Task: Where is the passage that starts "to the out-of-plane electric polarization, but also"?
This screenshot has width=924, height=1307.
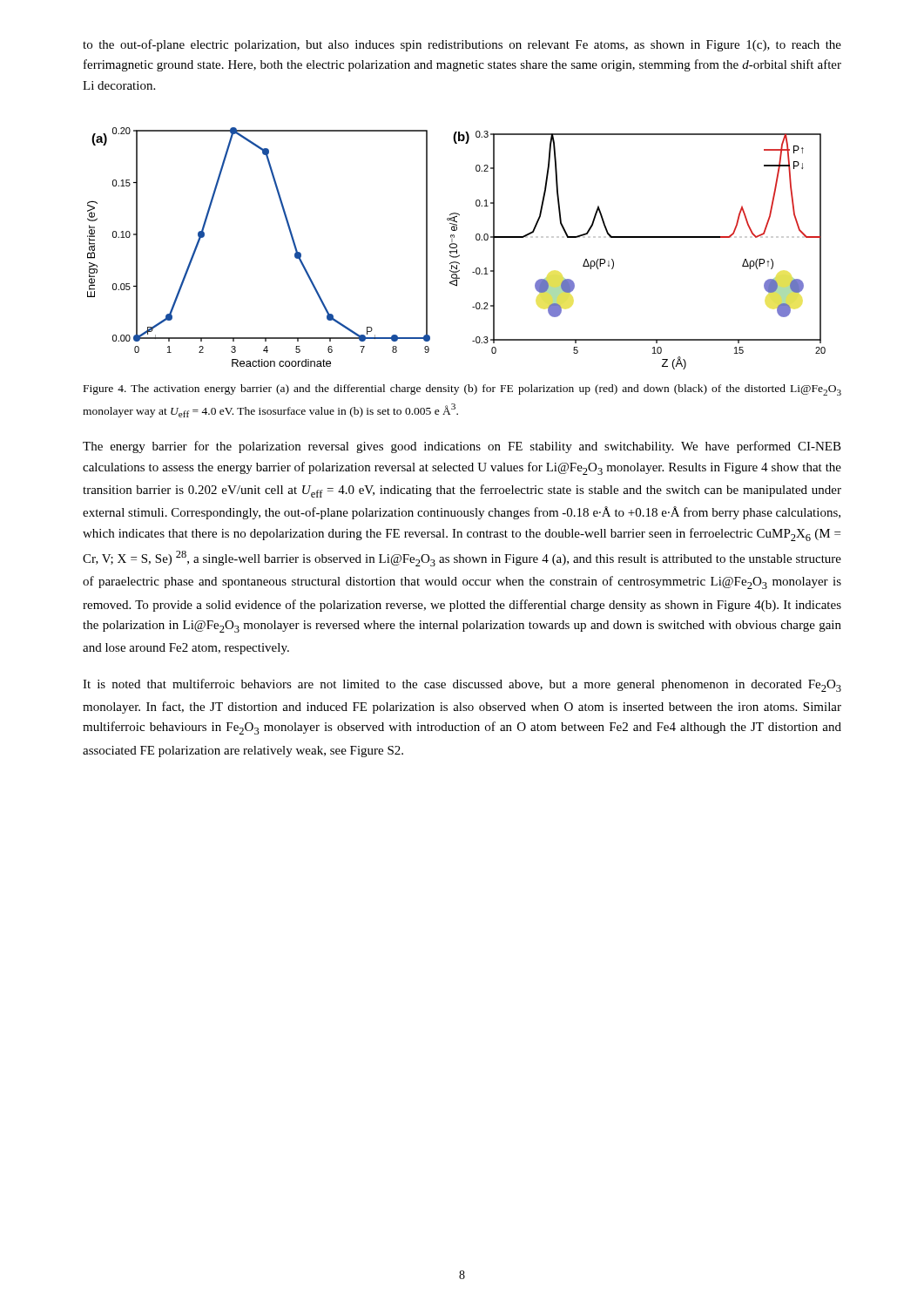Action: [x=462, y=65]
